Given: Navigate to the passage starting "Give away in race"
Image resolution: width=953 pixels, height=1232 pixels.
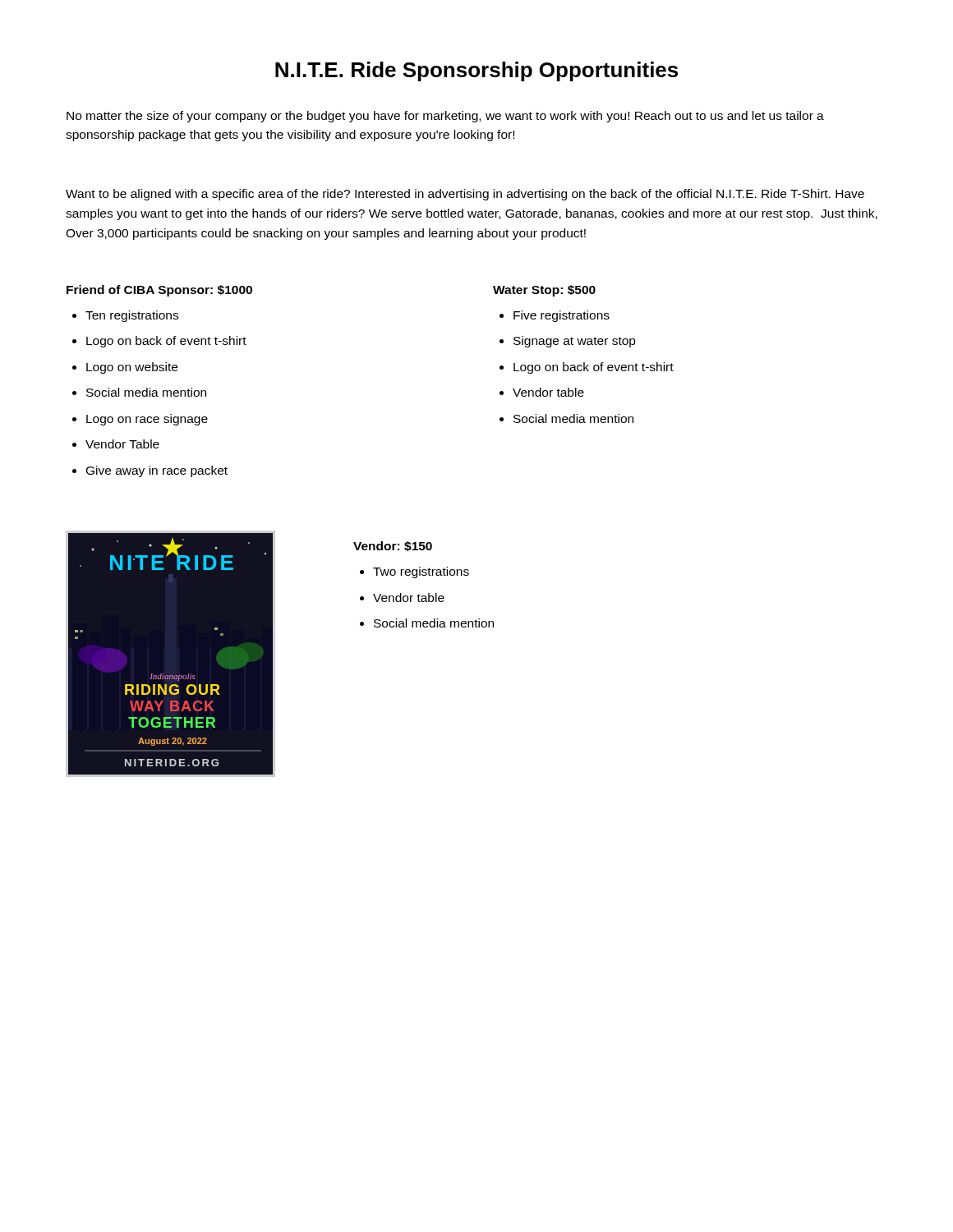Looking at the screenshot, I should (157, 470).
